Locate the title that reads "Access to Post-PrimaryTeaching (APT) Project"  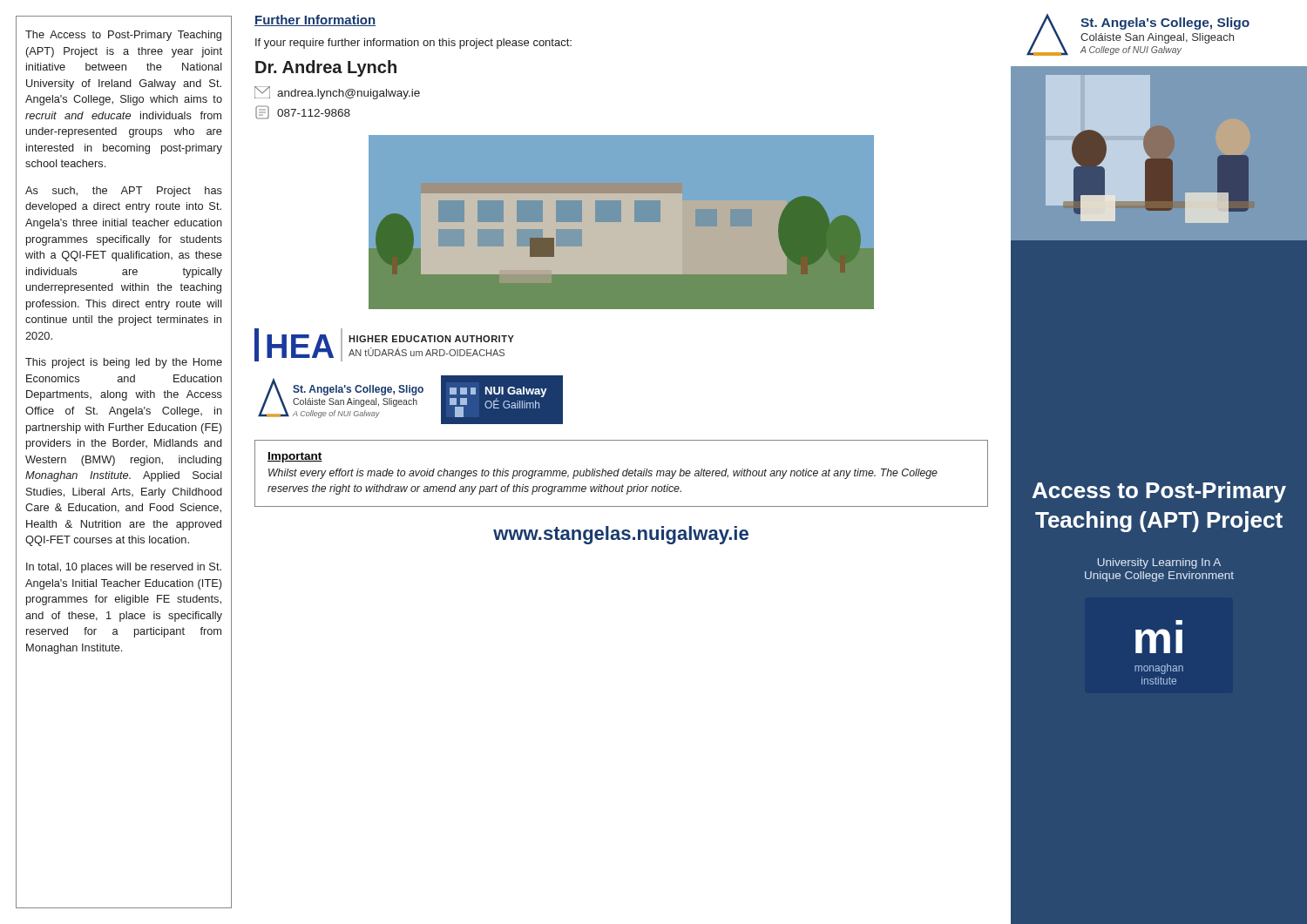click(x=1159, y=505)
